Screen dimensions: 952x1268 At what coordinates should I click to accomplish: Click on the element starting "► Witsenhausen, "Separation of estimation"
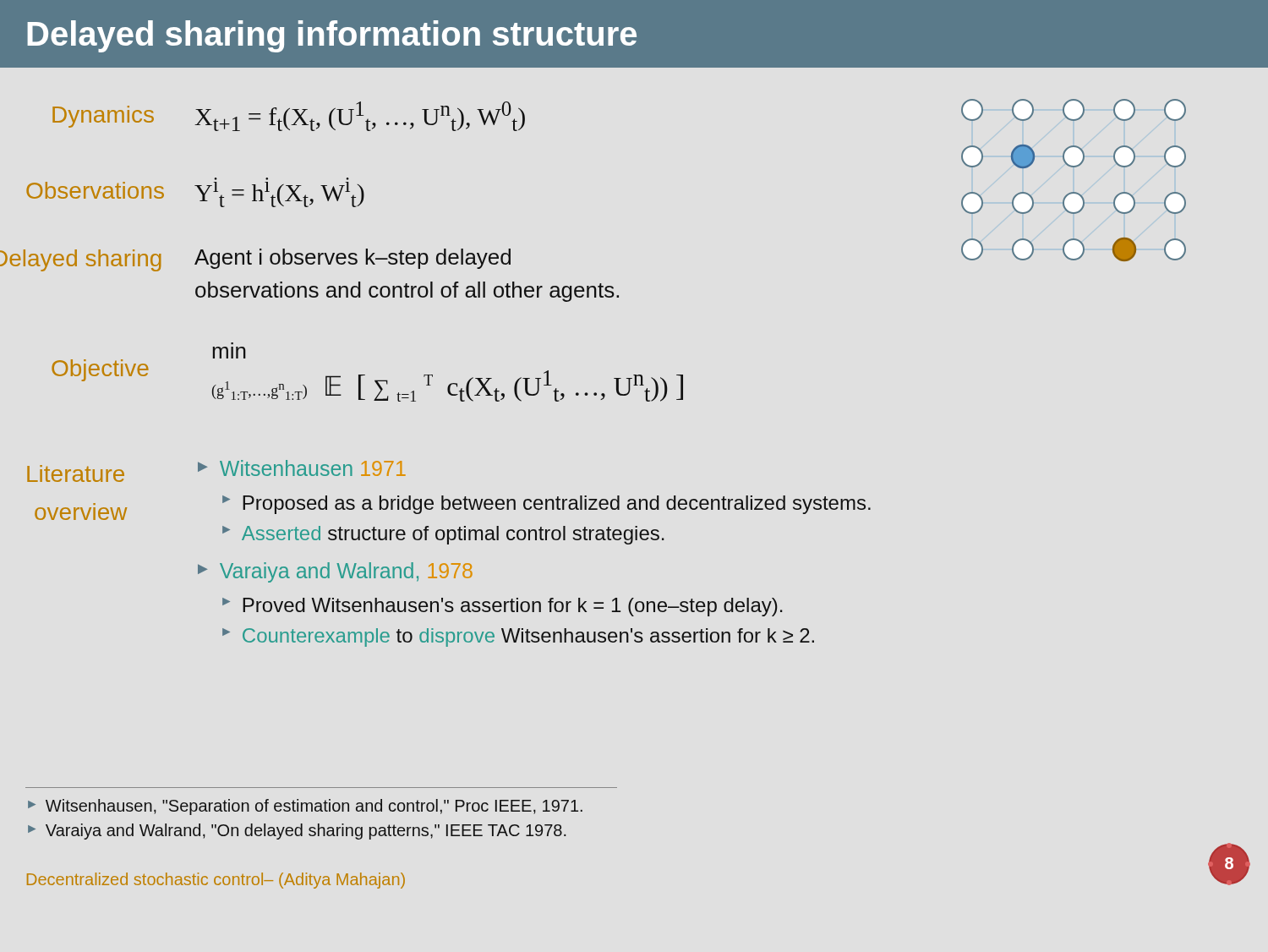click(305, 806)
